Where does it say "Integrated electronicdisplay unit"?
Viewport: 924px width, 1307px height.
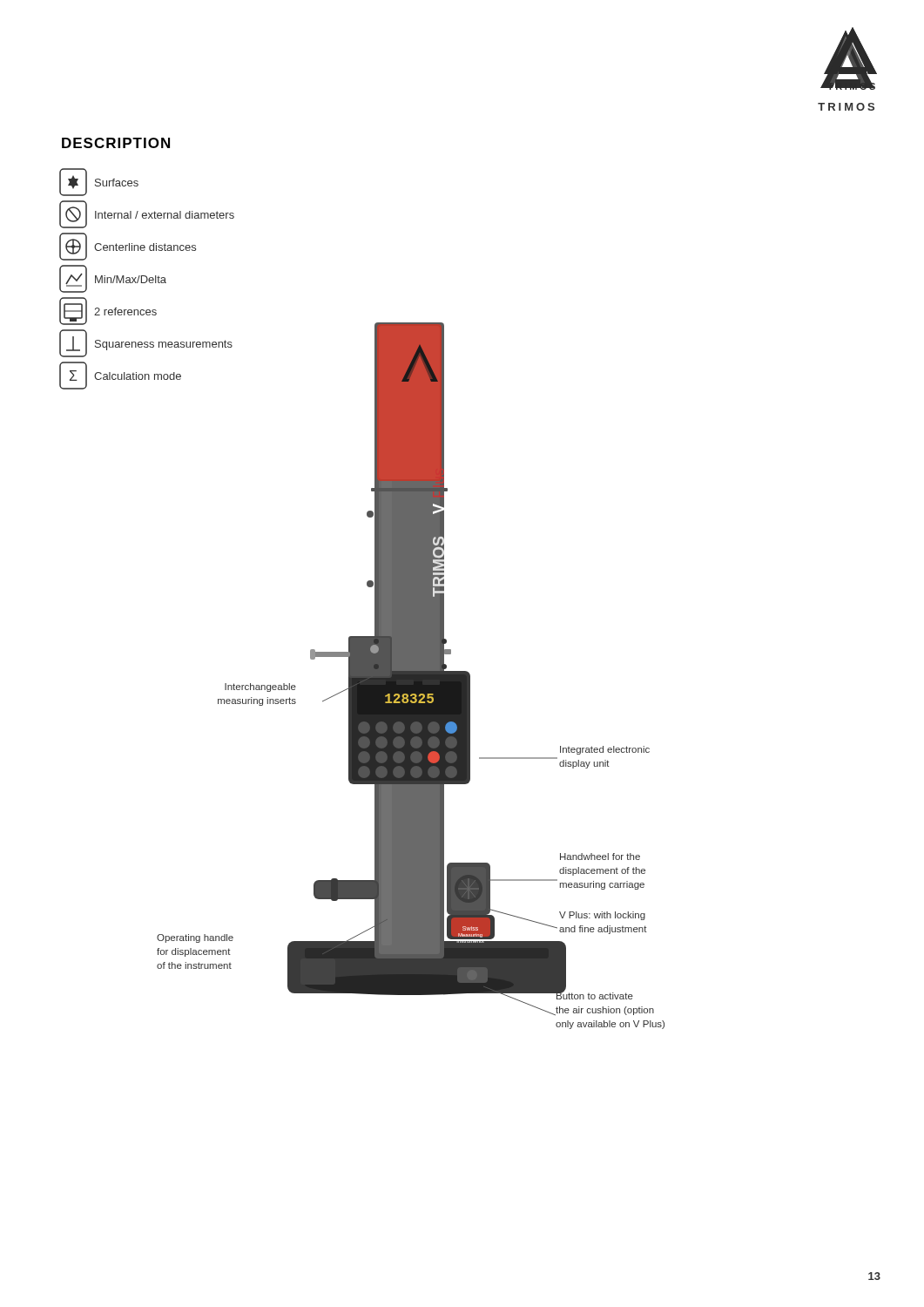coord(604,756)
